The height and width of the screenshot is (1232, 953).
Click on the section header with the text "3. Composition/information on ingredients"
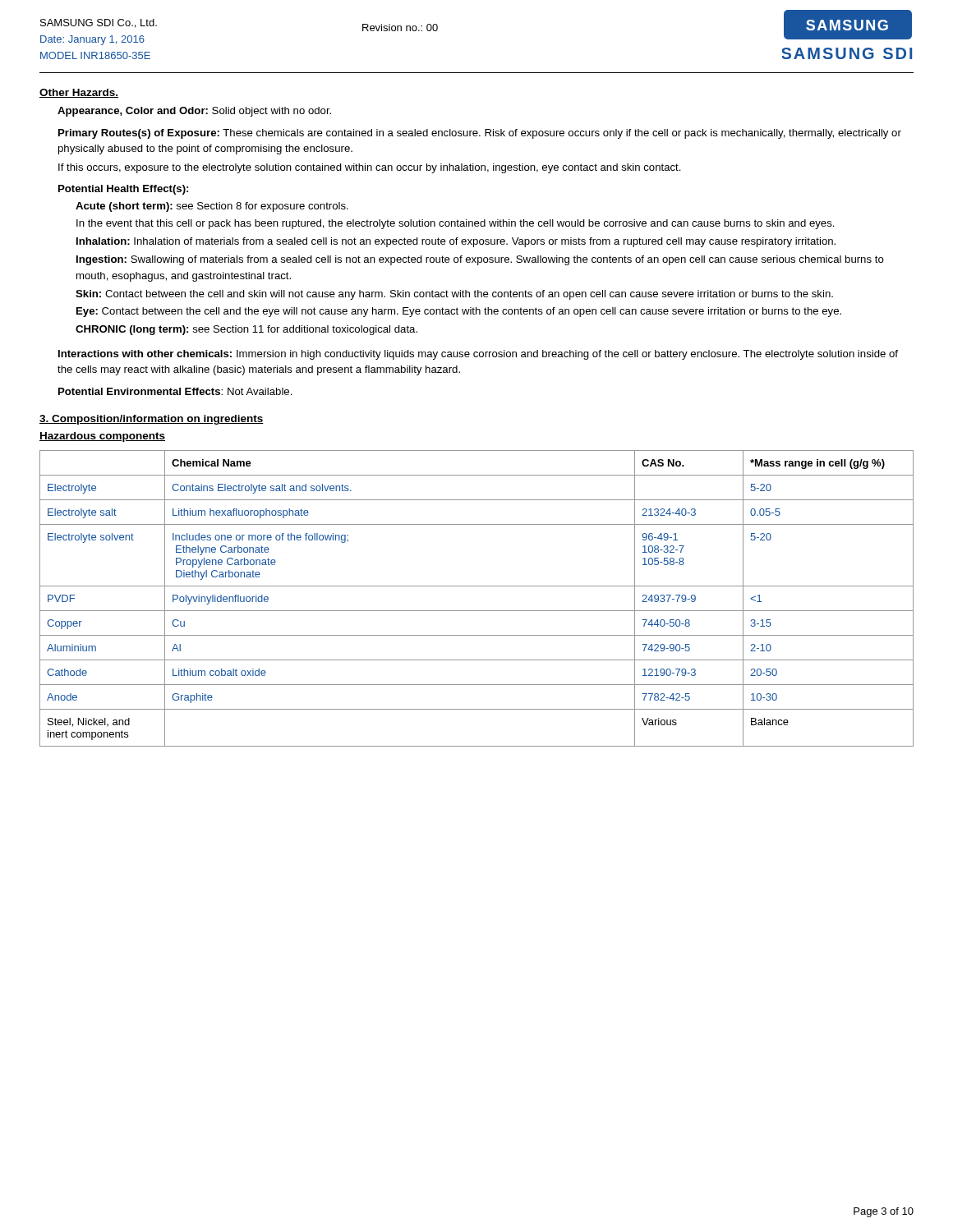click(x=151, y=419)
